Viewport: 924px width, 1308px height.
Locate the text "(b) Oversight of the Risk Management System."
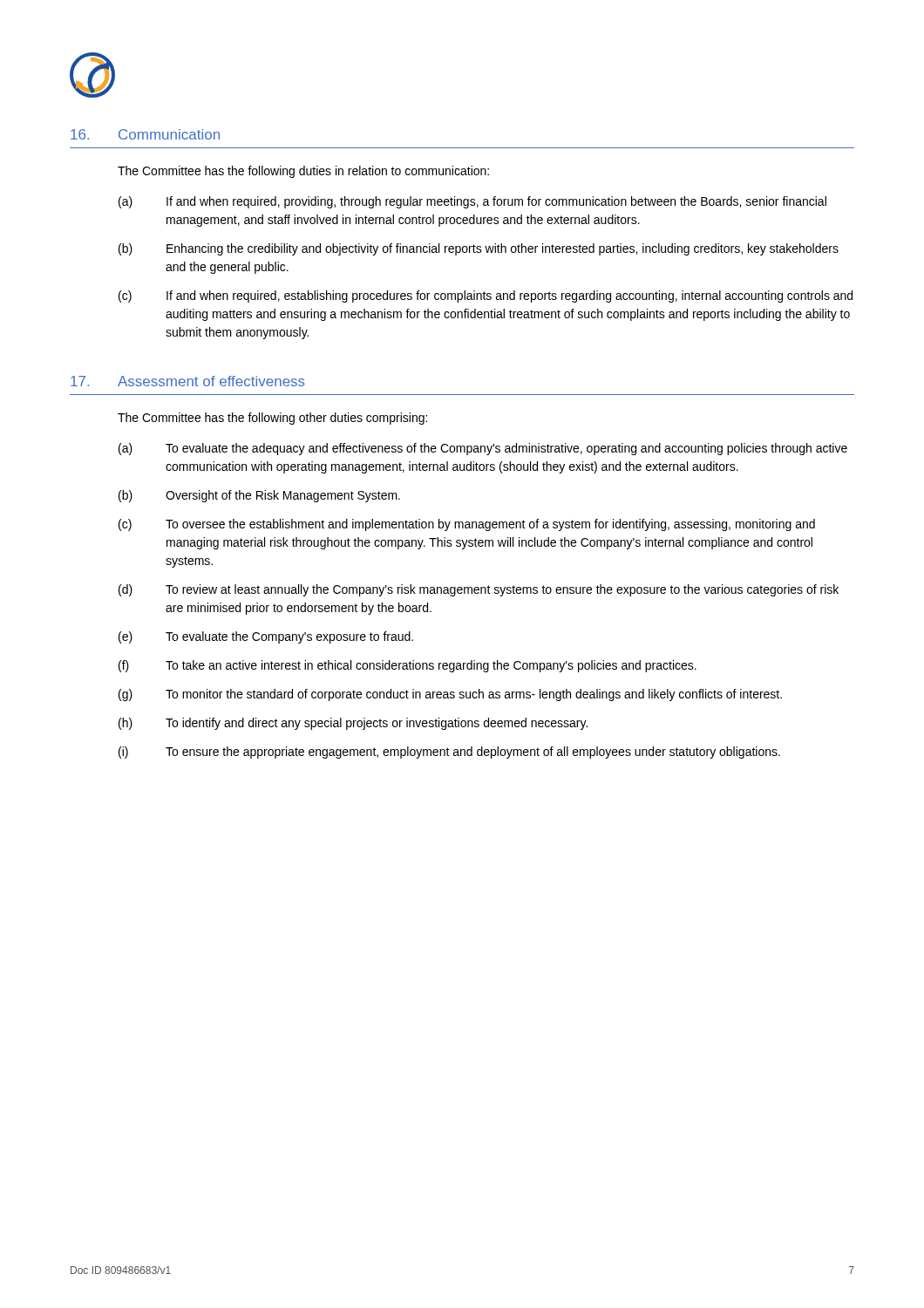[x=259, y=496]
